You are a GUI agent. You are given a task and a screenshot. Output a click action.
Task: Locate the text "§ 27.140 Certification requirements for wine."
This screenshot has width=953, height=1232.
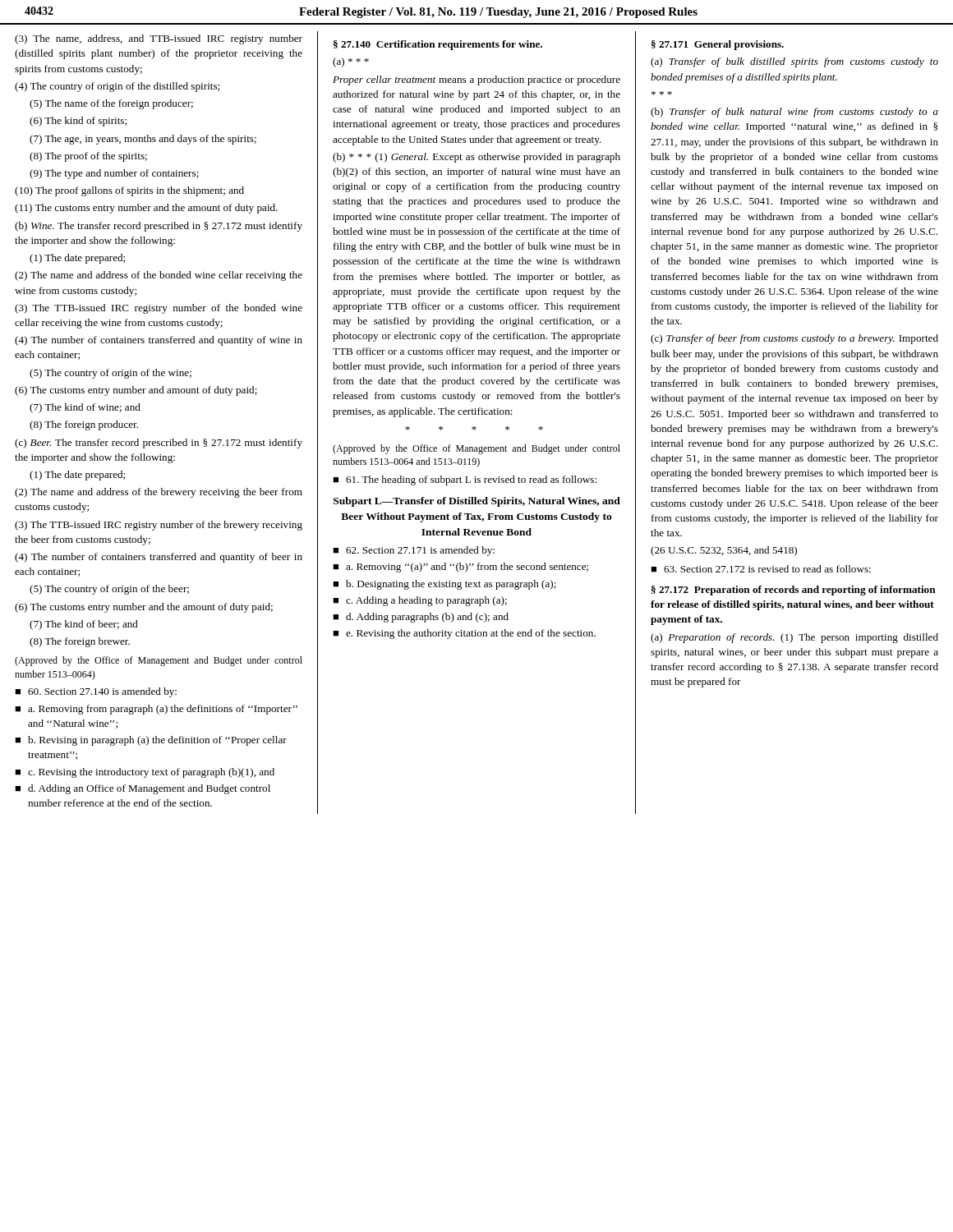[x=438, y=44]
